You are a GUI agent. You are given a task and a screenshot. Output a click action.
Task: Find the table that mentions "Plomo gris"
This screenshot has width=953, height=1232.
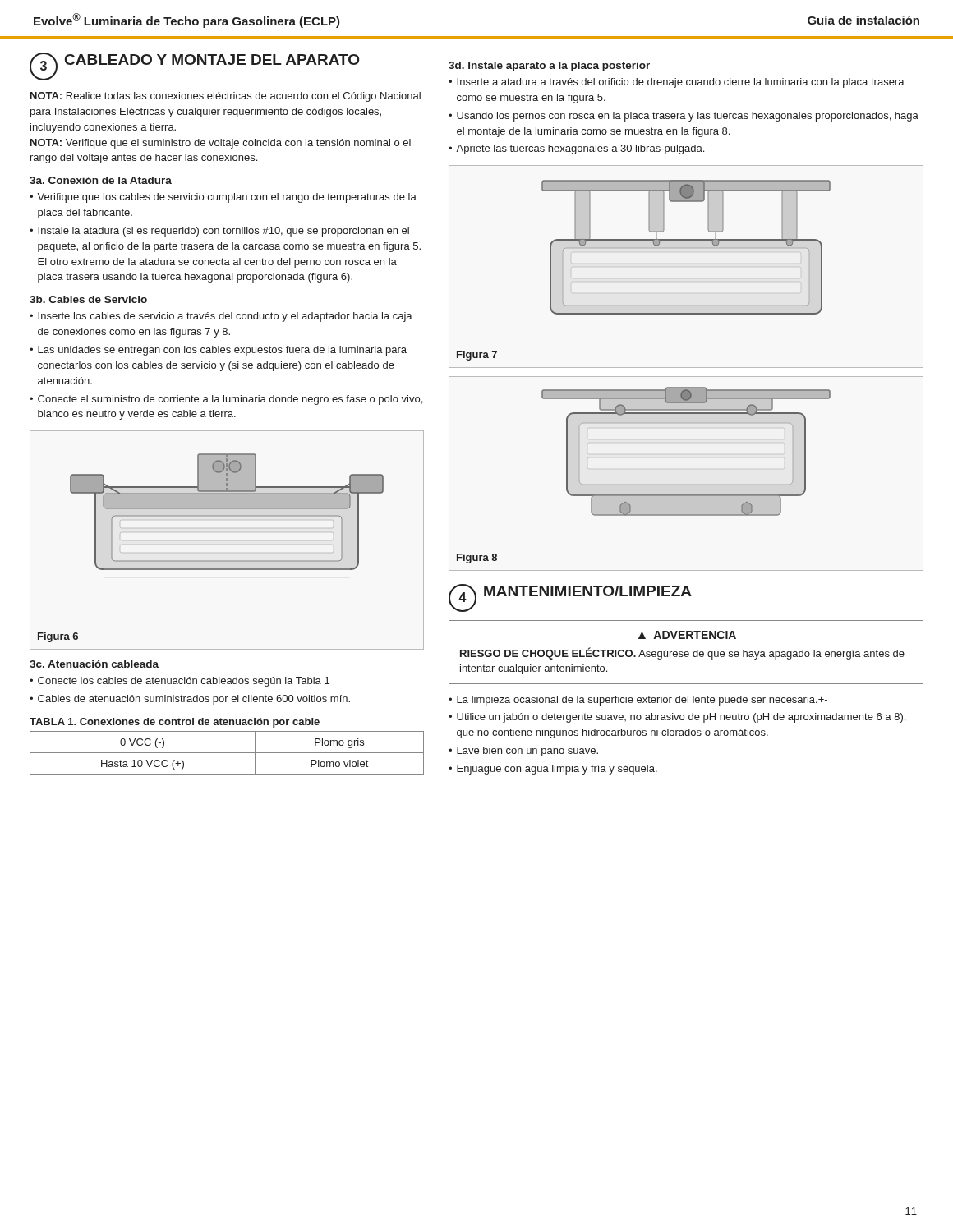pos(227,753)
